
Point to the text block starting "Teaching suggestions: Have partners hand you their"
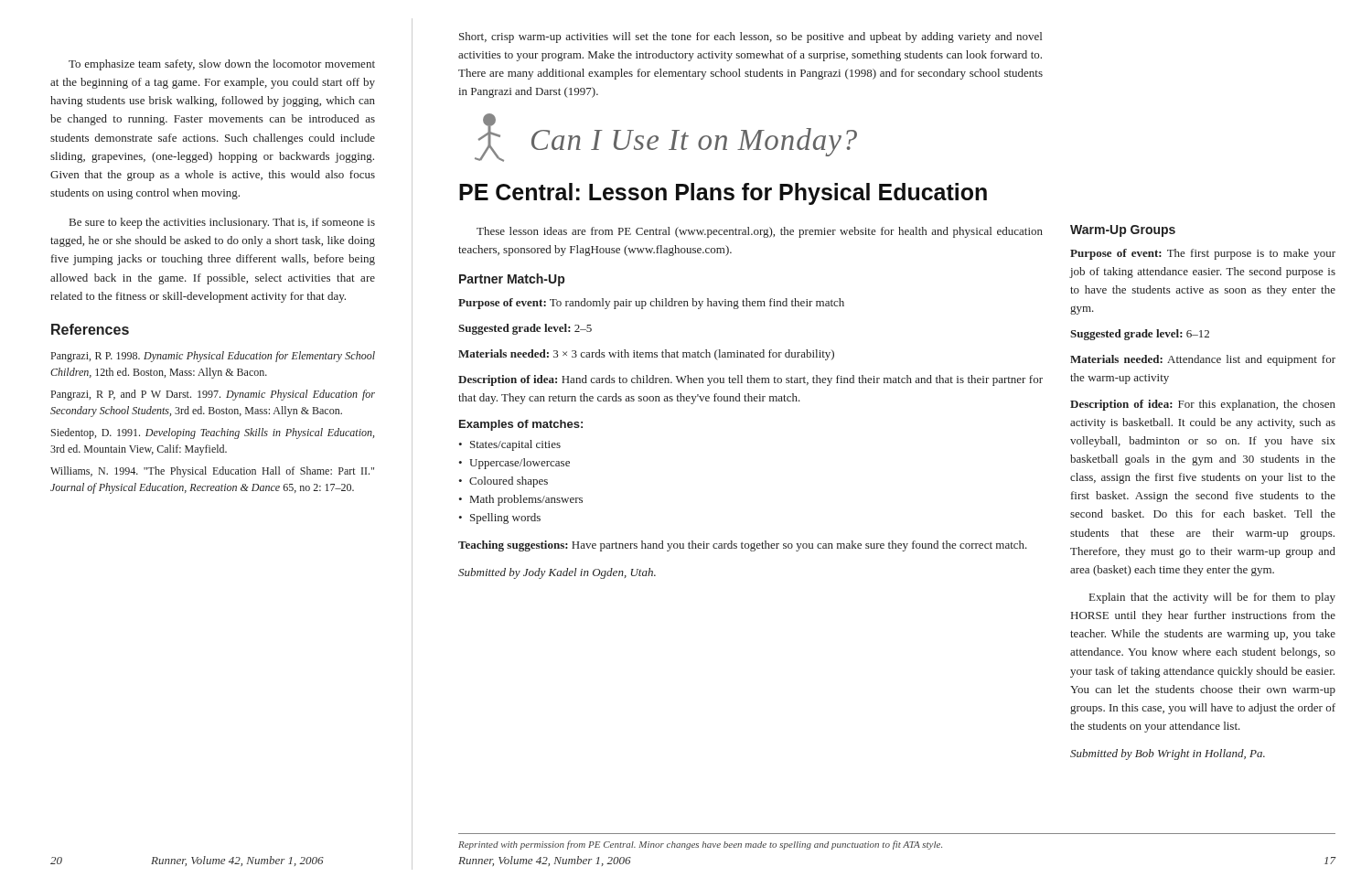click(x=743, y=545)
